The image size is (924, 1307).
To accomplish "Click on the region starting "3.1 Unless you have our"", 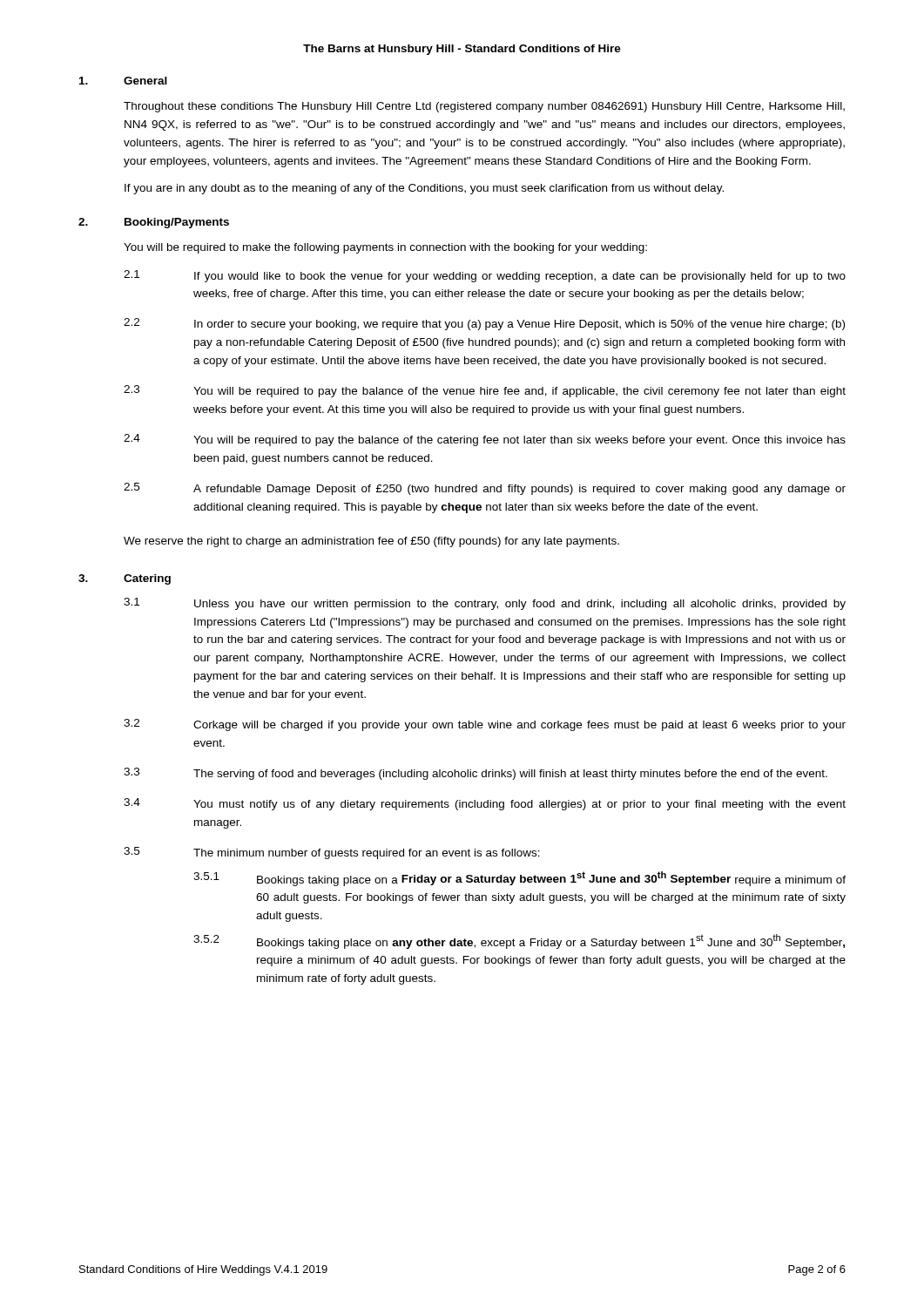I will [x=462, y=653].
